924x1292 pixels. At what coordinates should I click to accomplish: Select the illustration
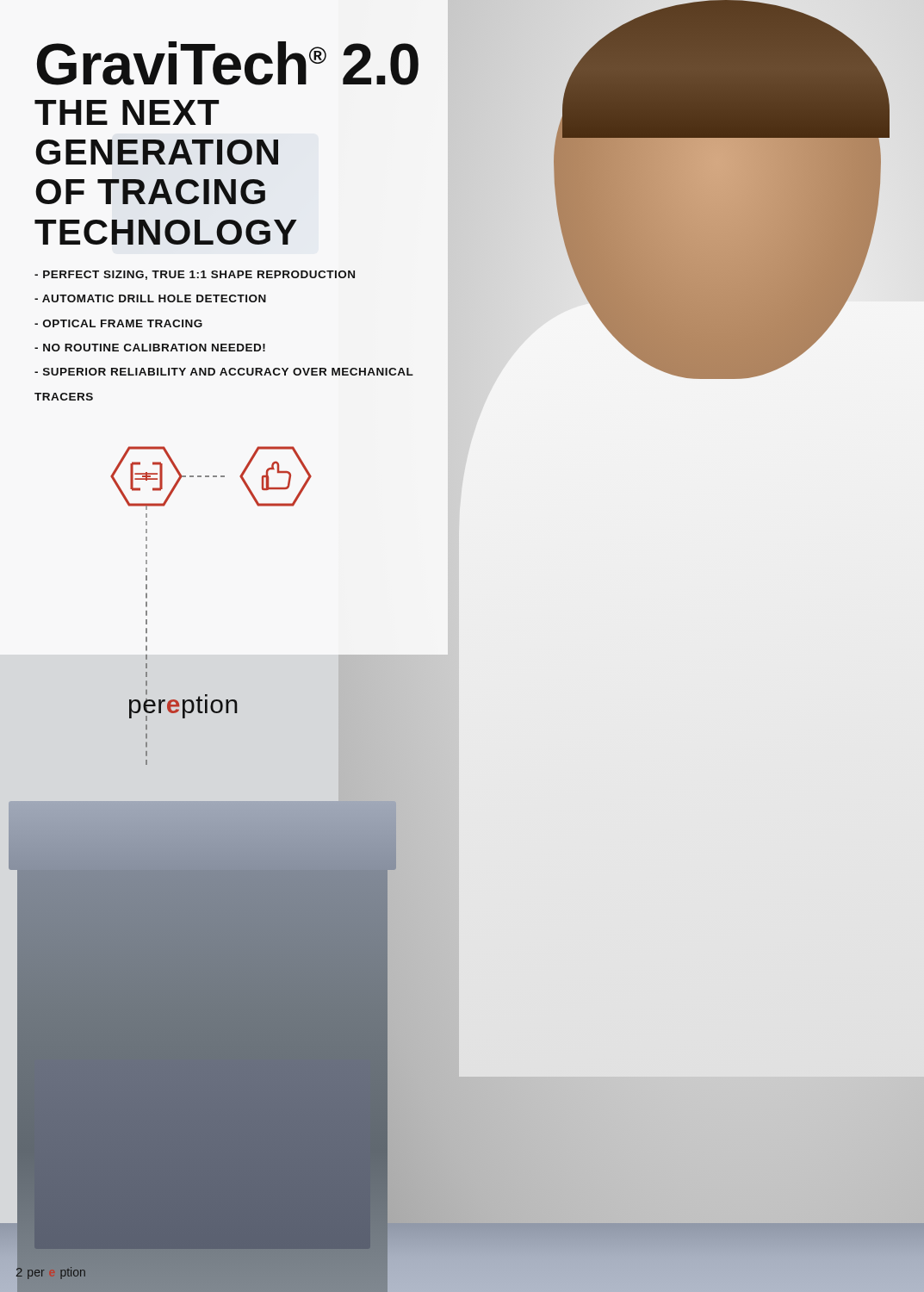[220, 508]
